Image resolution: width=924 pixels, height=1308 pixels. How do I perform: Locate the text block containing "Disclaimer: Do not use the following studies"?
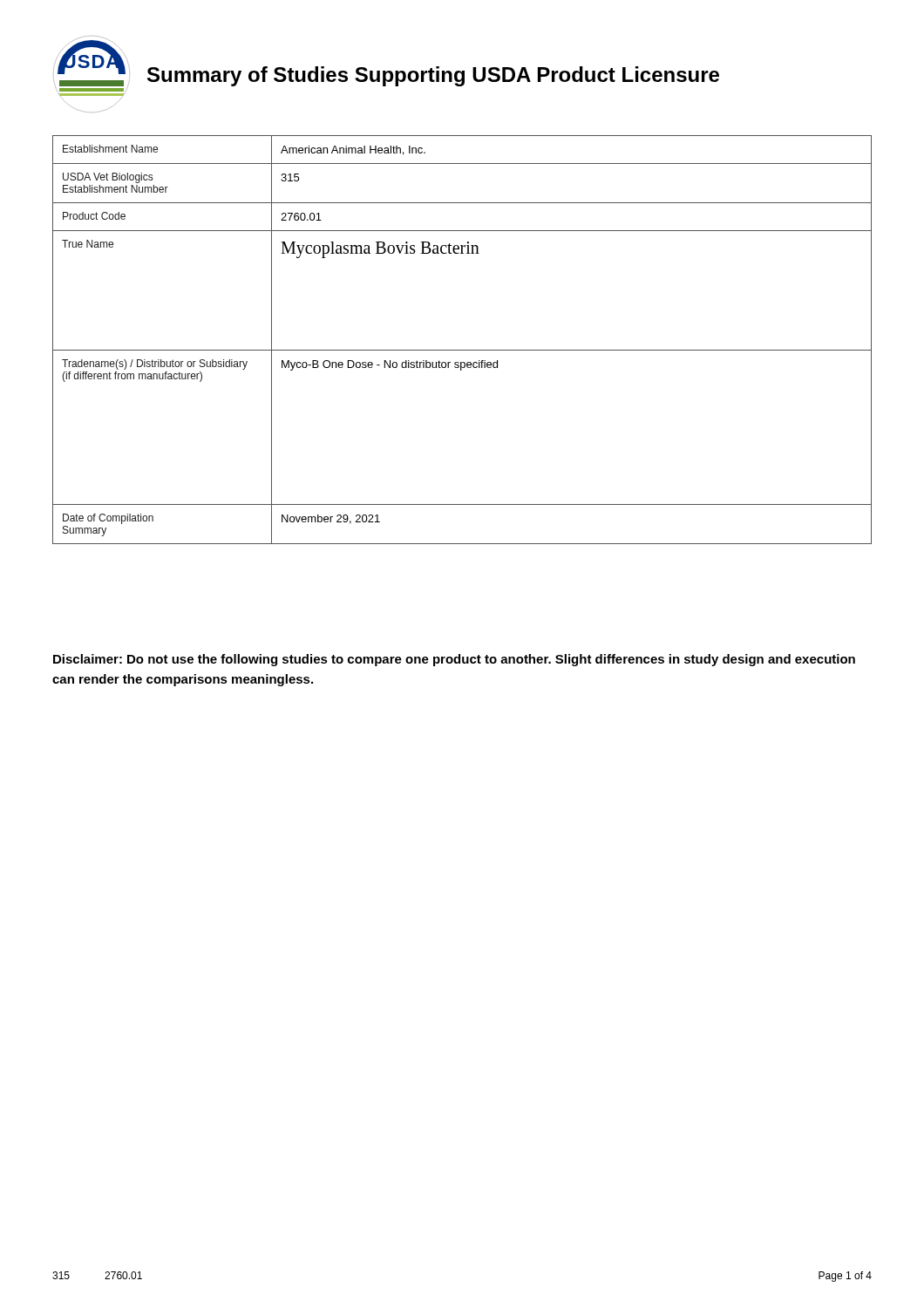(x=462, y=669)
